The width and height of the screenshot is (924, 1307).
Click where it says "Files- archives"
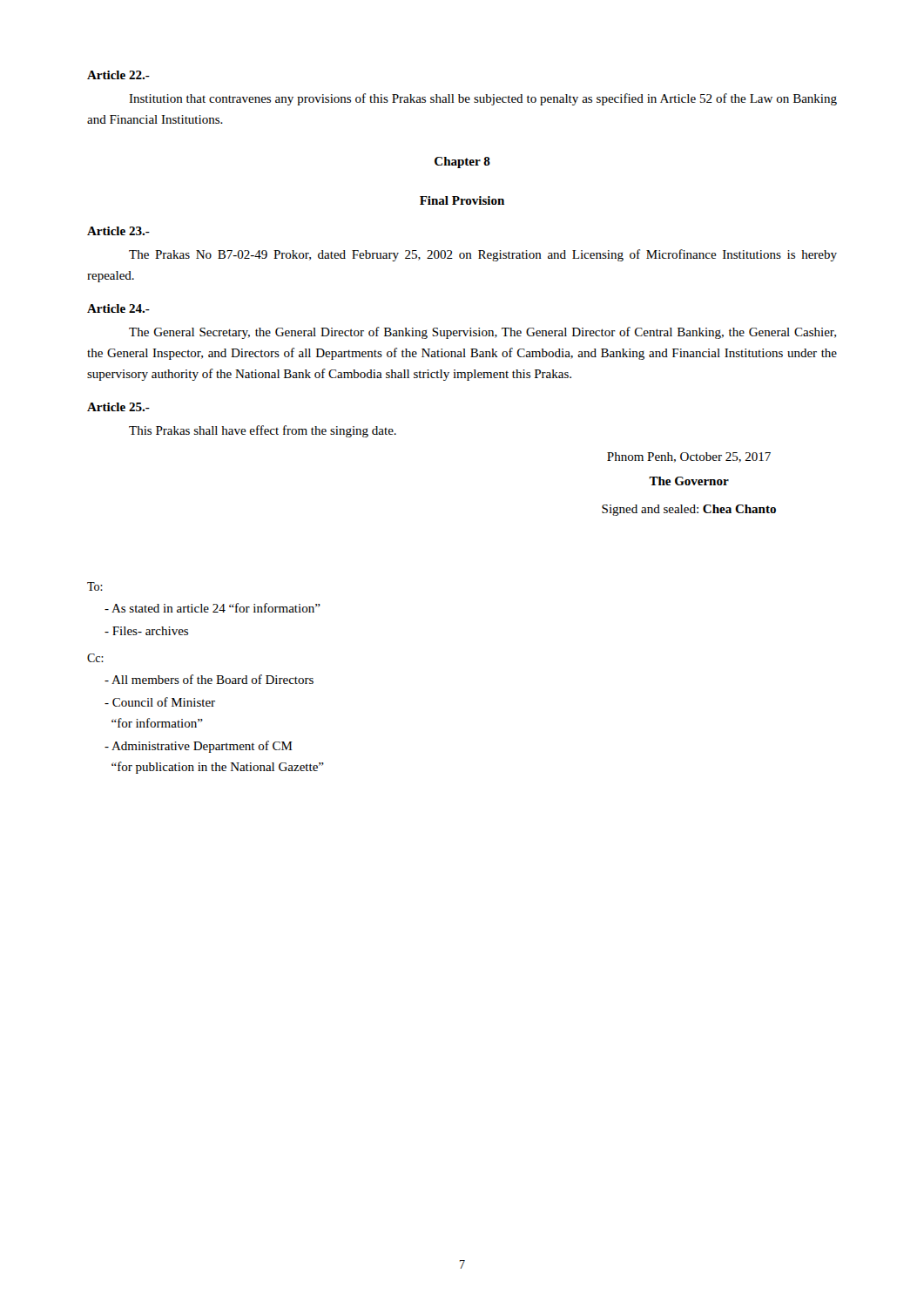pos(147,631)
